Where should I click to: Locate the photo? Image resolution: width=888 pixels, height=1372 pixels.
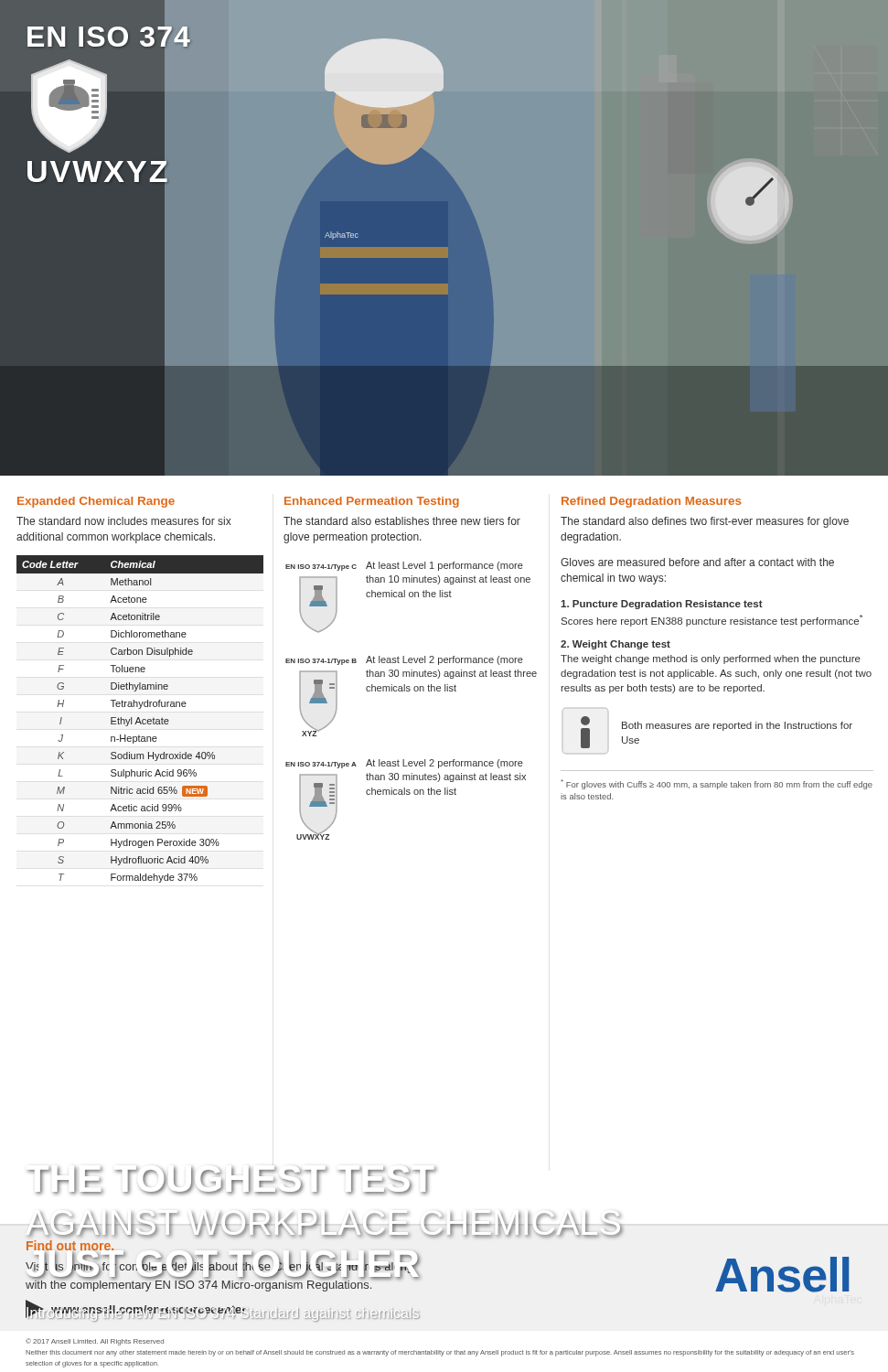[444, 238]
